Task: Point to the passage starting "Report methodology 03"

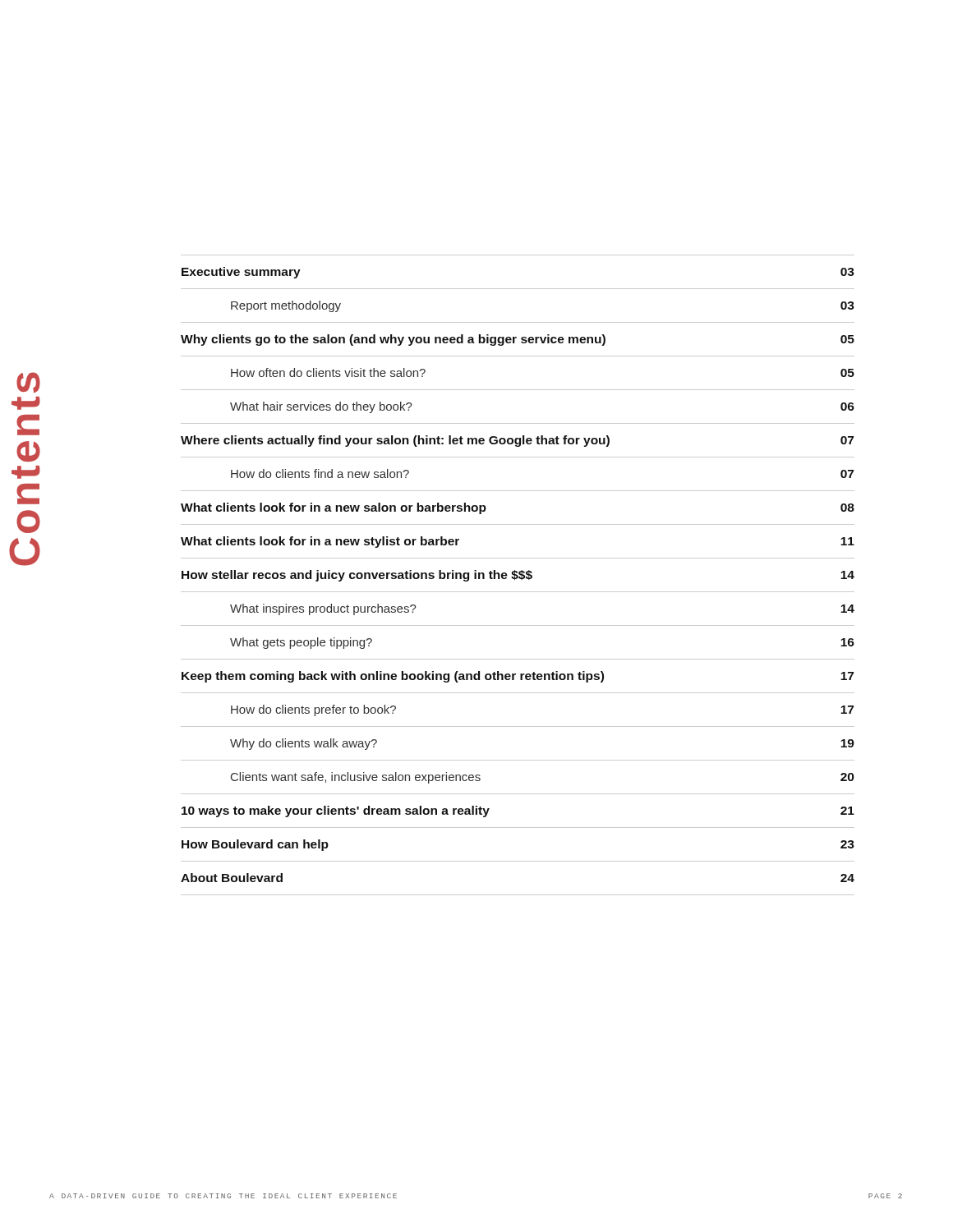Action: click(285, 306)
